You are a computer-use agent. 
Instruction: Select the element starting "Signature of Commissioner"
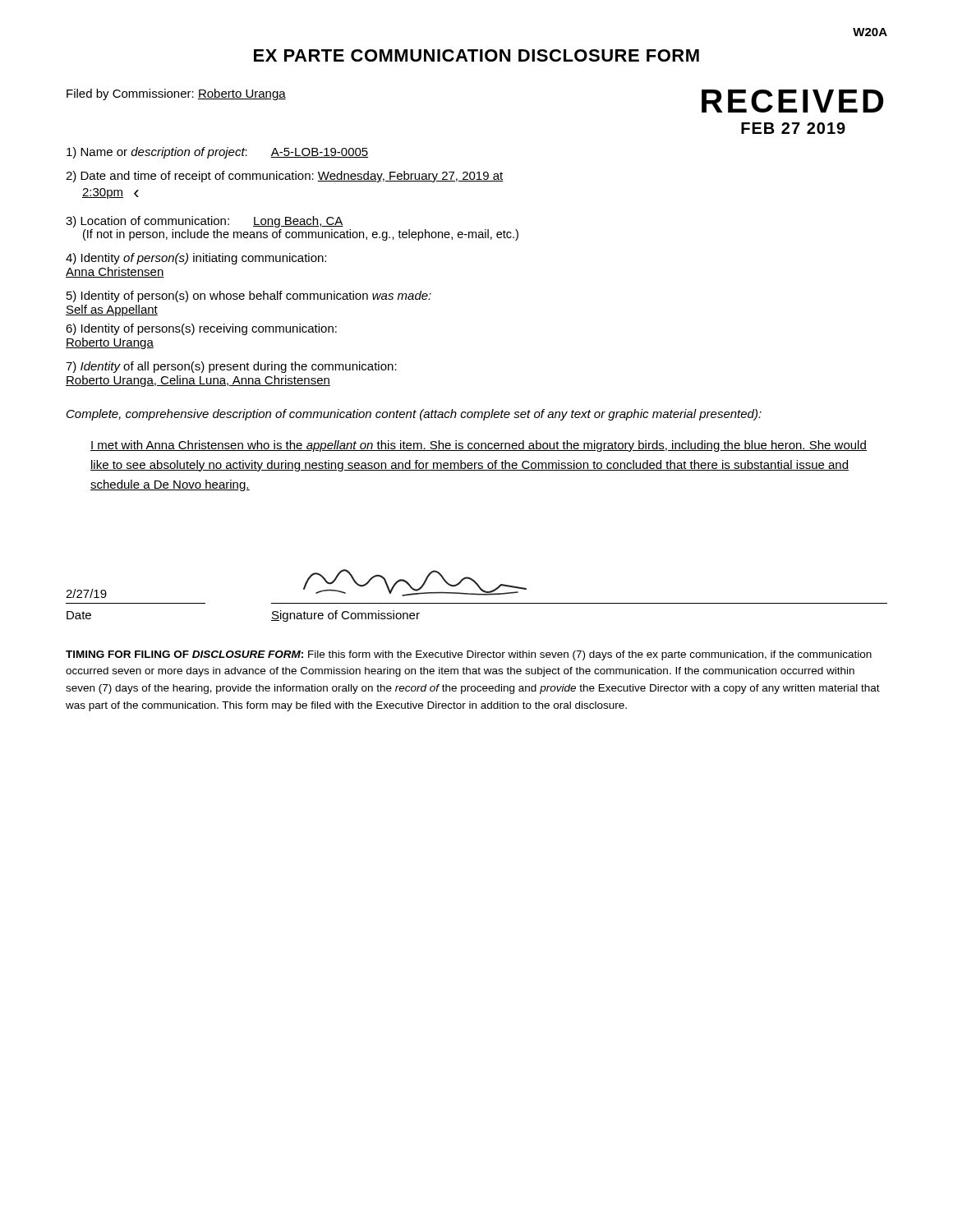(x=345, y=614)
